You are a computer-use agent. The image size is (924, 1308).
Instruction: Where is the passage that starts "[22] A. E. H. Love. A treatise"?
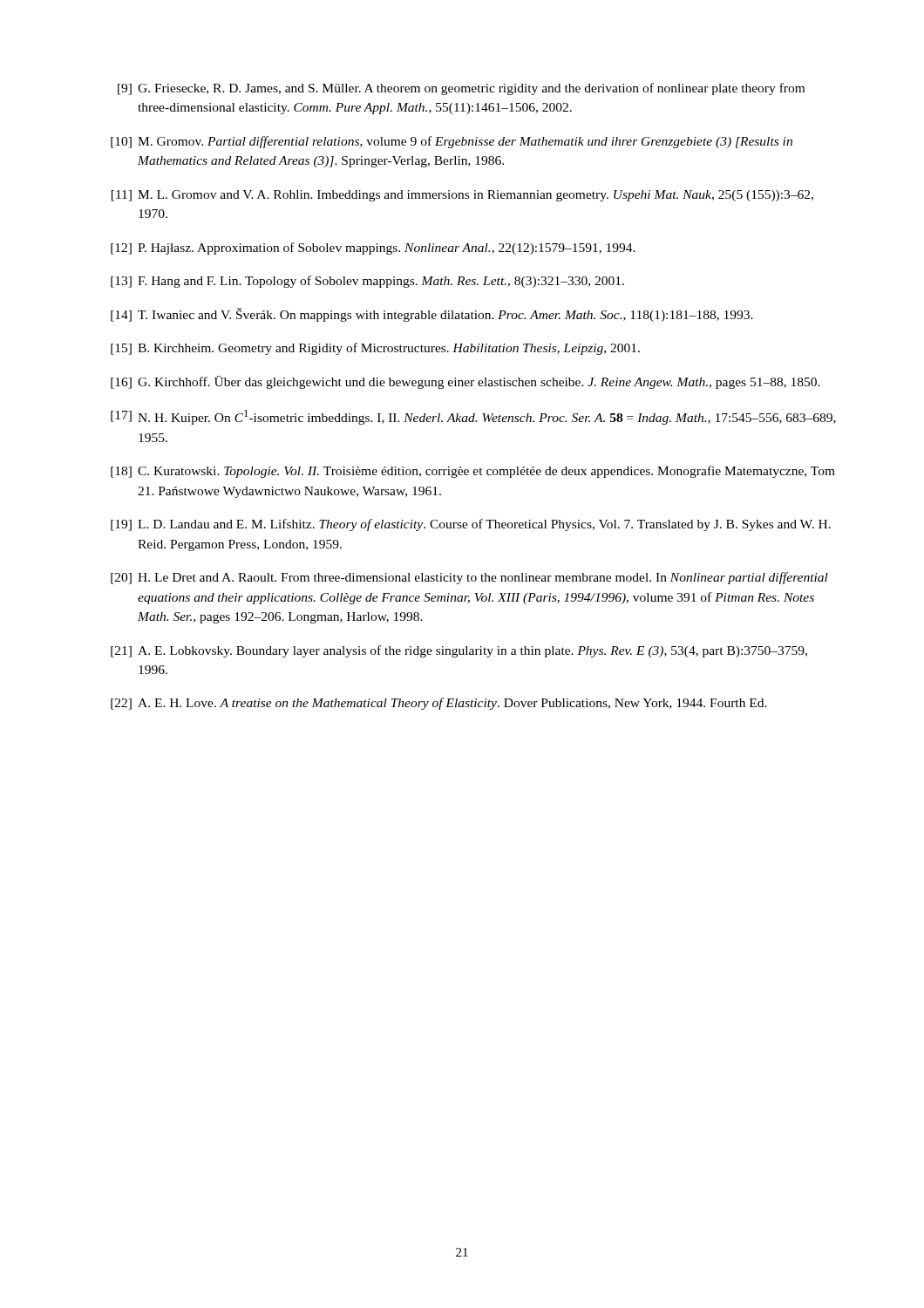(x=466, y=703)
